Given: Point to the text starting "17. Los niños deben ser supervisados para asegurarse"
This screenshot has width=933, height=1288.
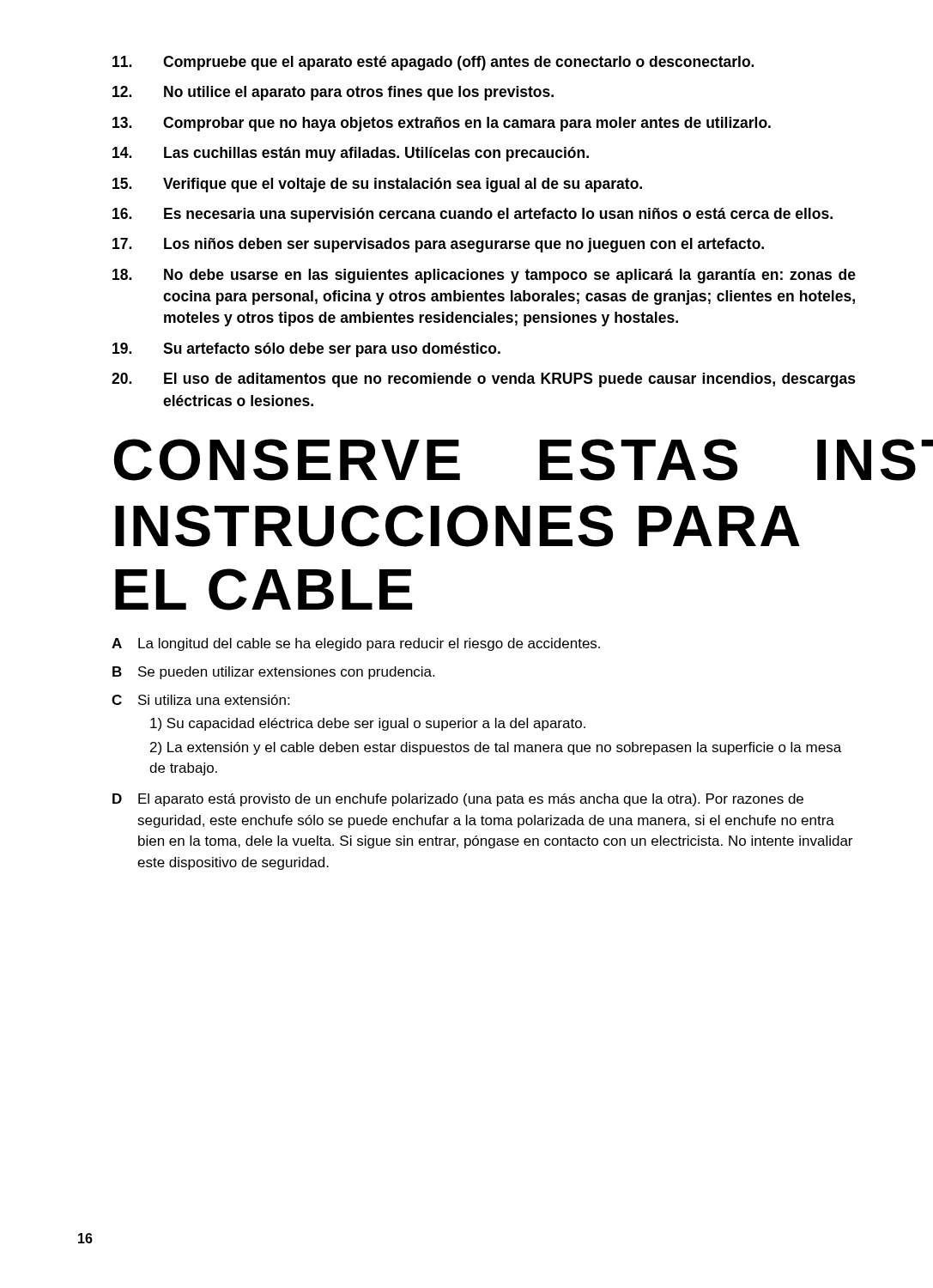Looking at the screenshot, I should click(x=484, y=245).
